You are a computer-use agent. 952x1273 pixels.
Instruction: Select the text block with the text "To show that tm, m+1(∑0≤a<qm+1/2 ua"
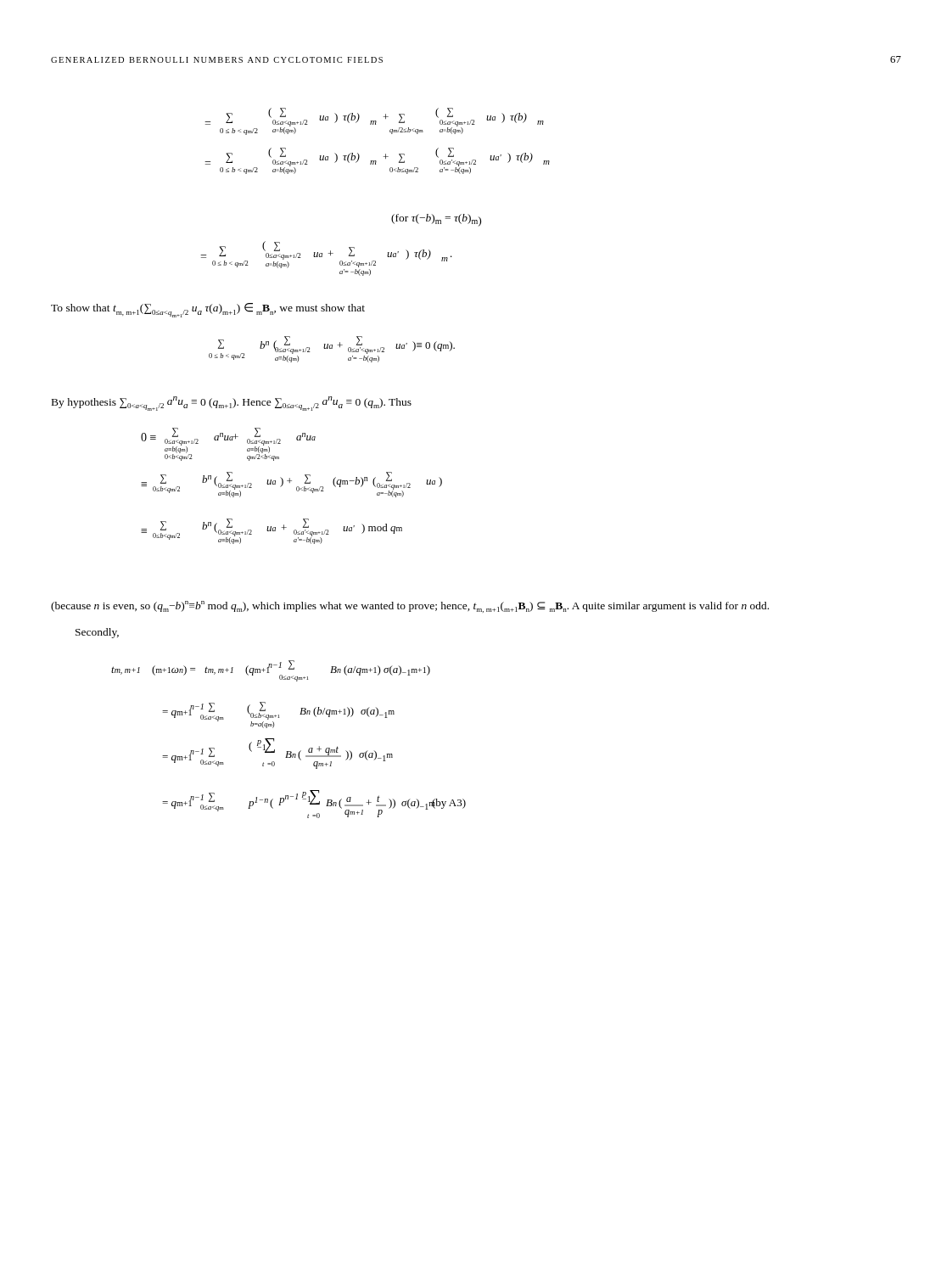click(208, 310)
